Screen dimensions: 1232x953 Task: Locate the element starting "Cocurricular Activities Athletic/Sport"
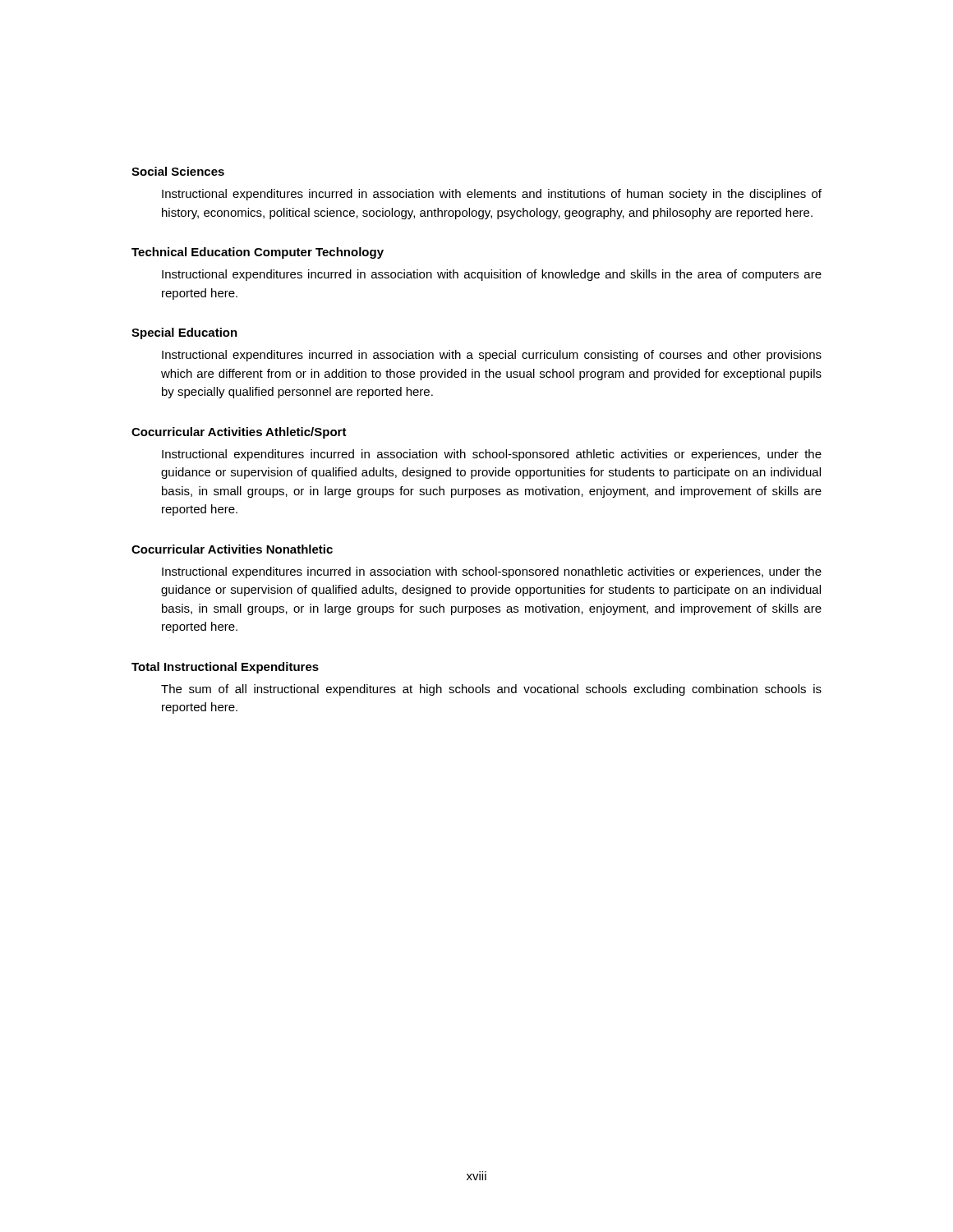(239, 431)
